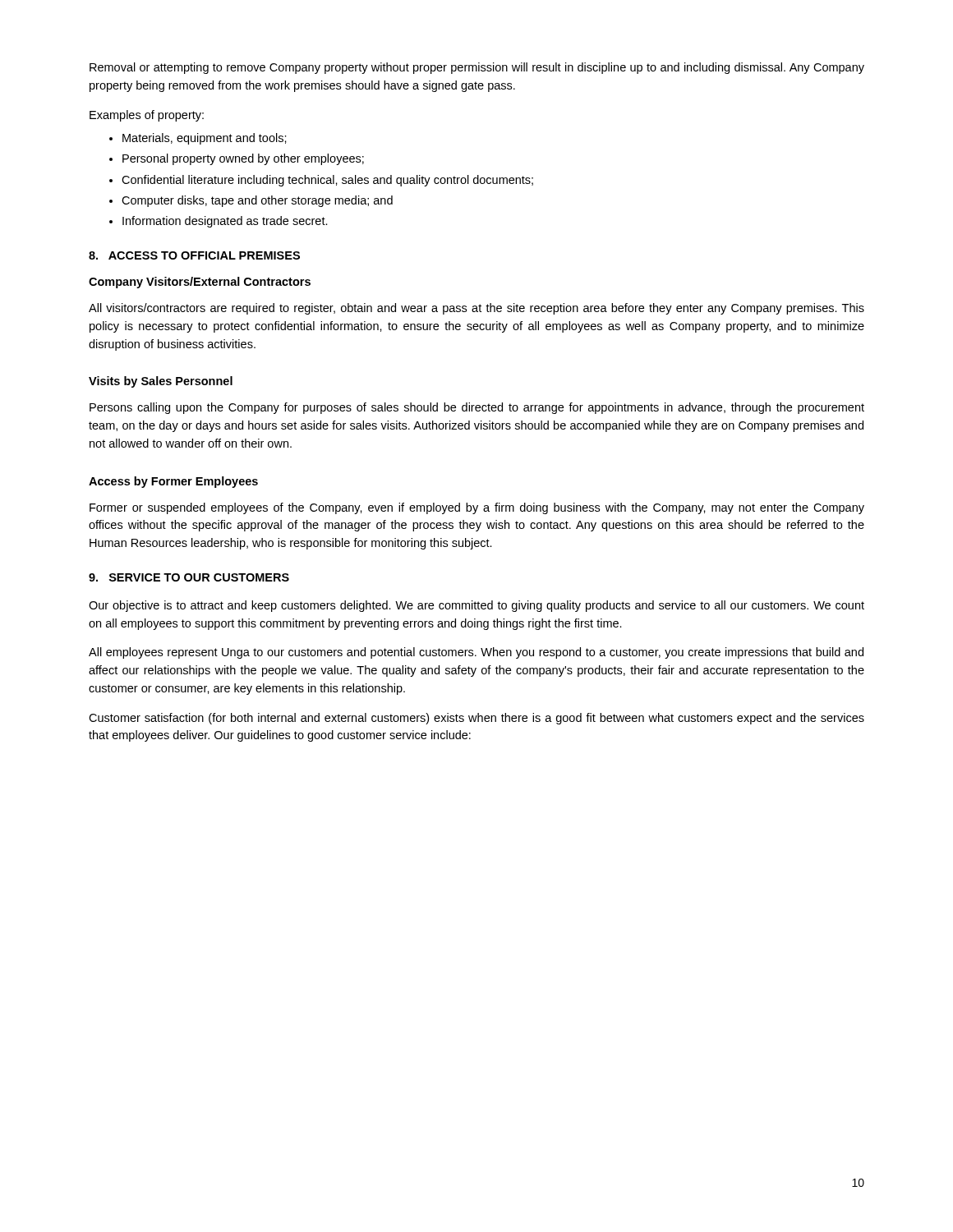Locate the region starting "Materials, equipment and tools;"
Viewport: 953px width, 1232px height.
click(x=204, y=138)
